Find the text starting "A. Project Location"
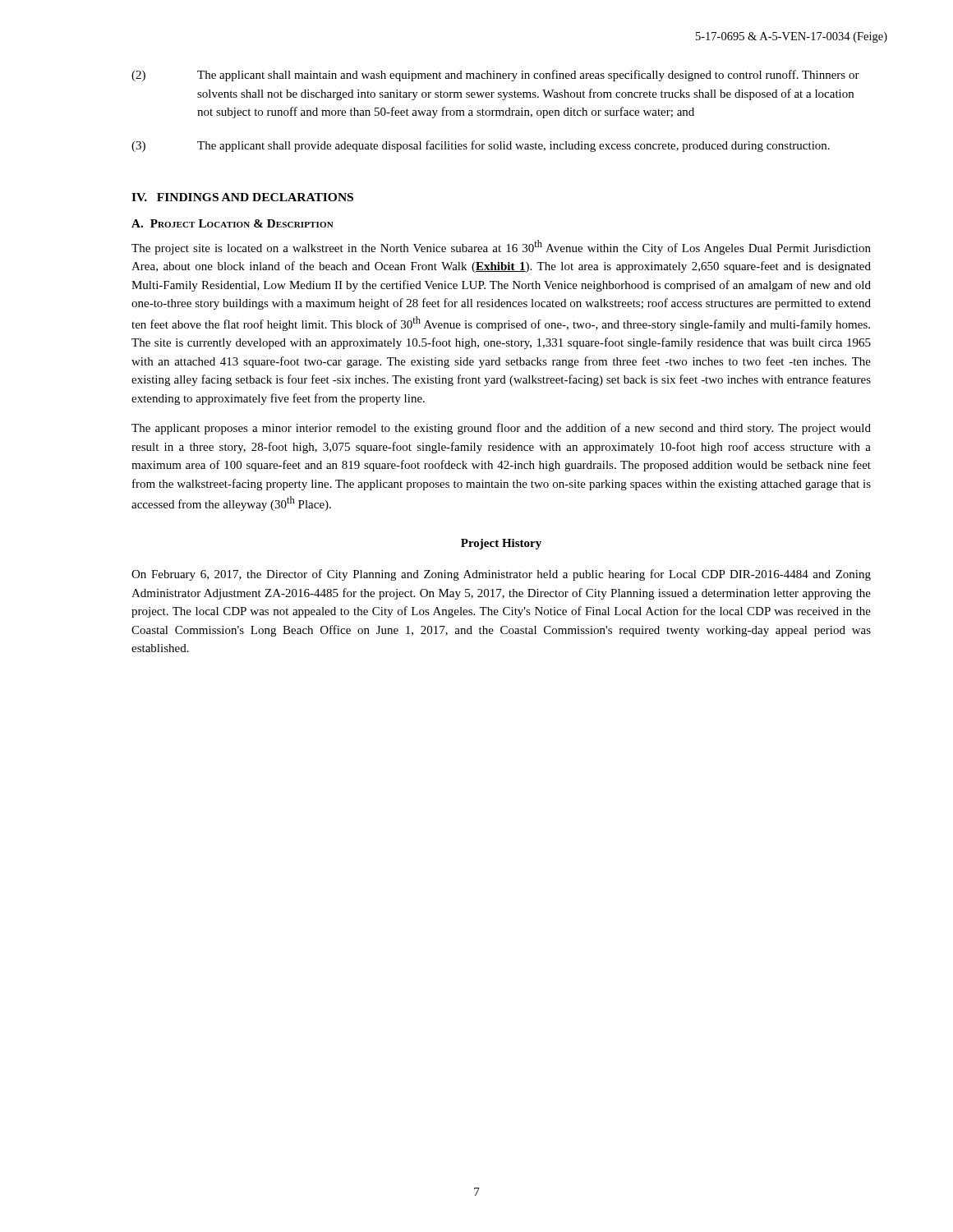The width and height of the screenshot is (953, 1232). point(232,224)
